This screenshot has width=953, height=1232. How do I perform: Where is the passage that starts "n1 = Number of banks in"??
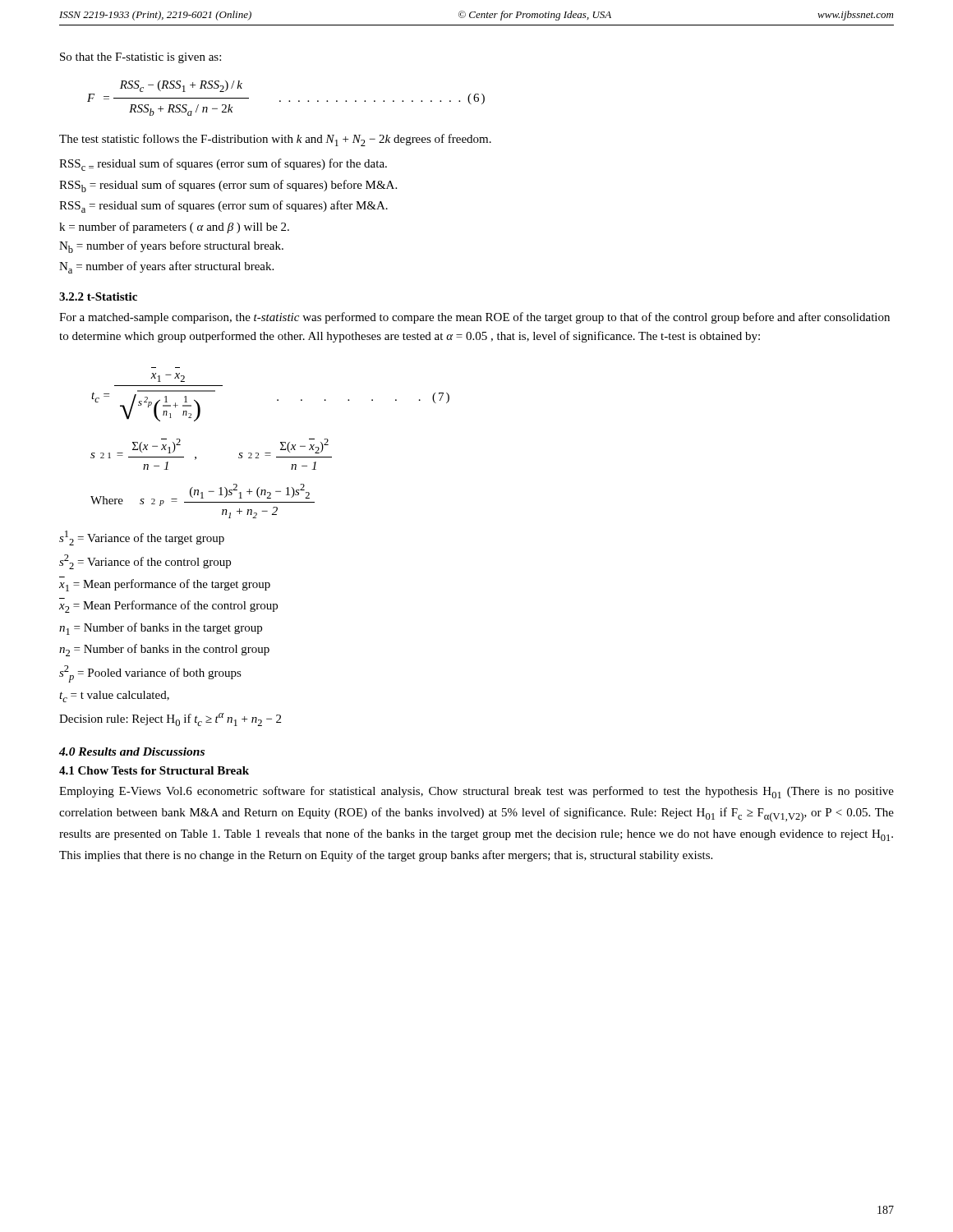(x=161, y=629)
